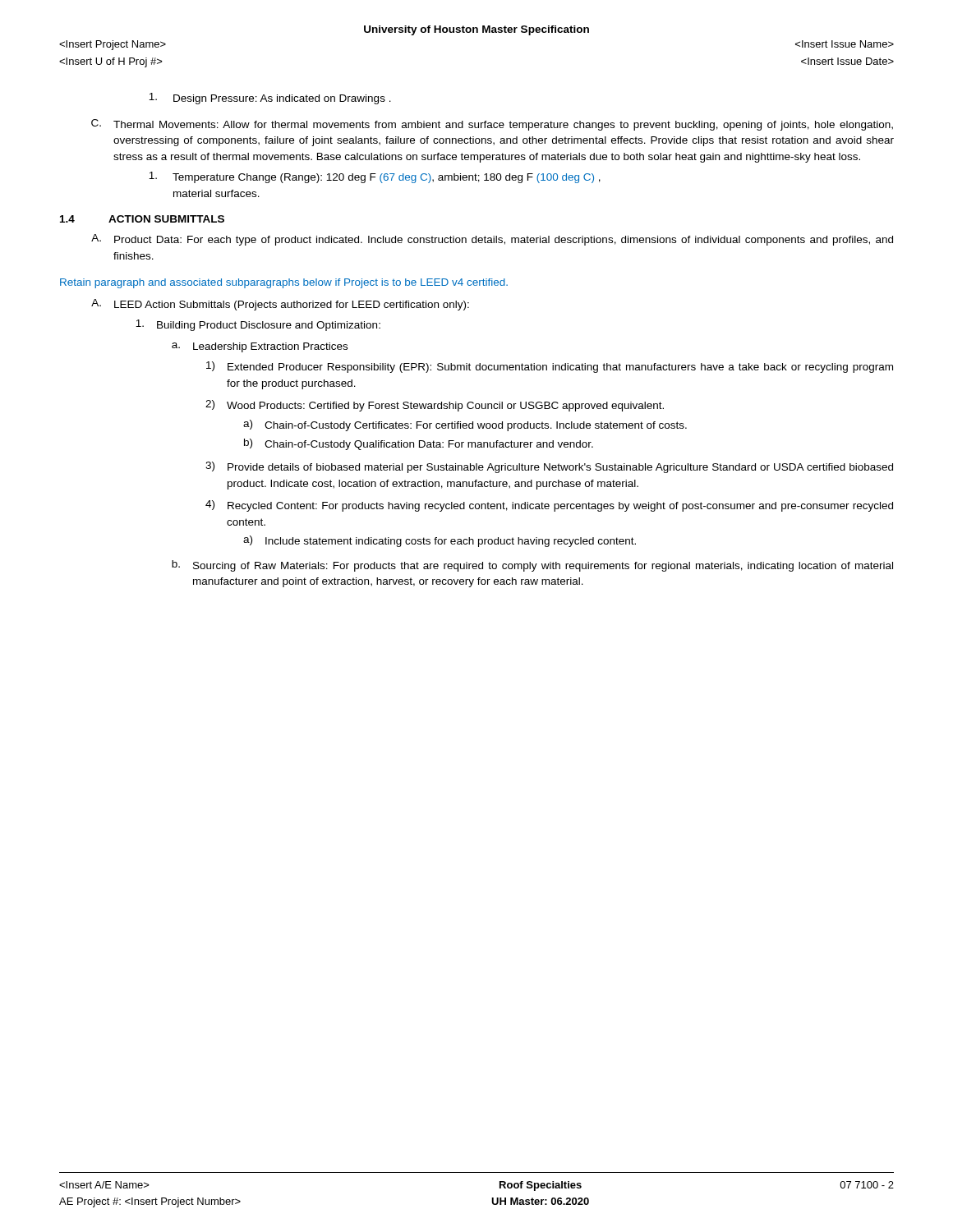
Task: Select the text block starting "1) Extended Producer Responsibility (EPR): Submit"
Action: point(476,375)
